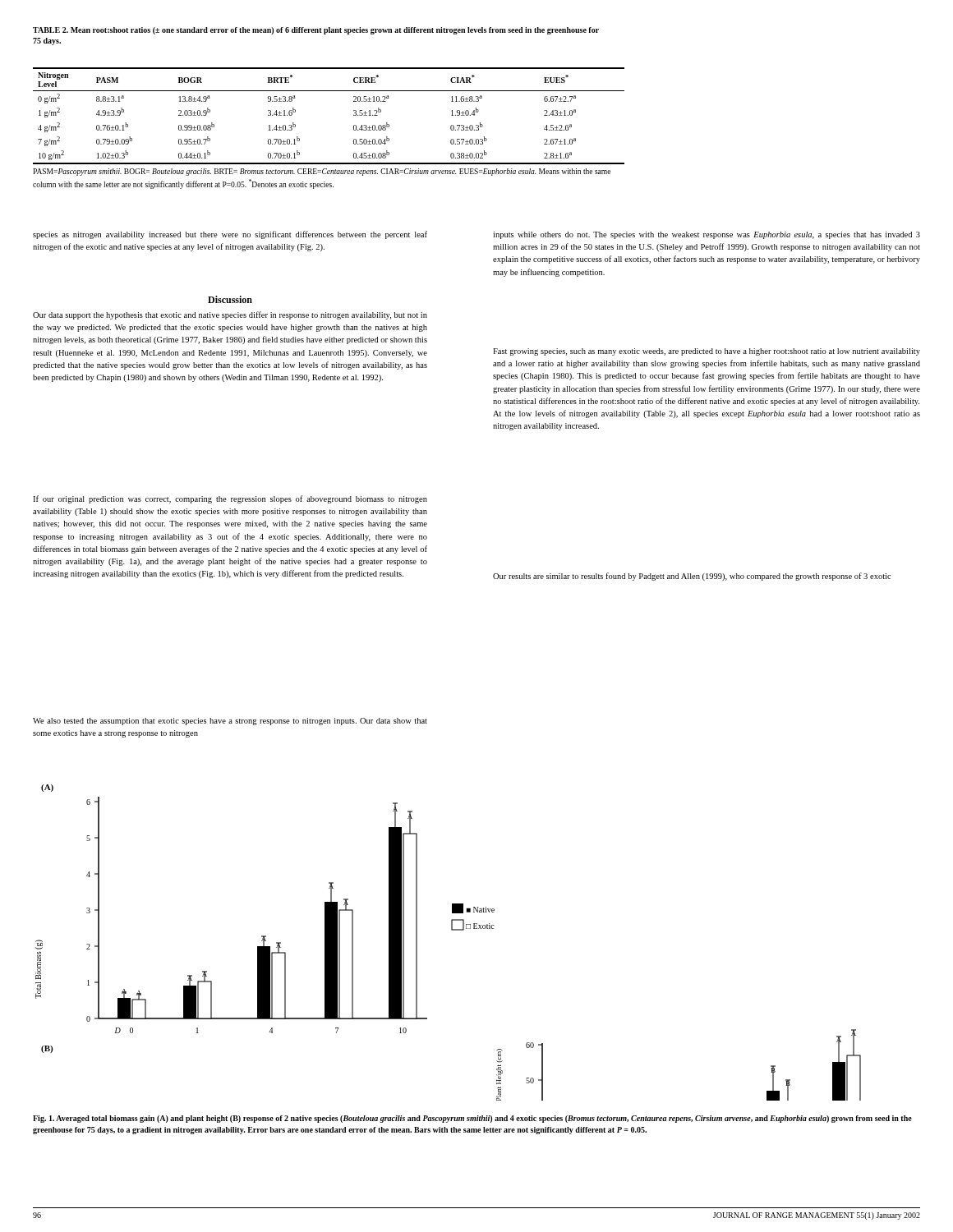953x1232 pixels.
Task: Select the table that reads "20.5±10.2 a"
Action: 329,129
